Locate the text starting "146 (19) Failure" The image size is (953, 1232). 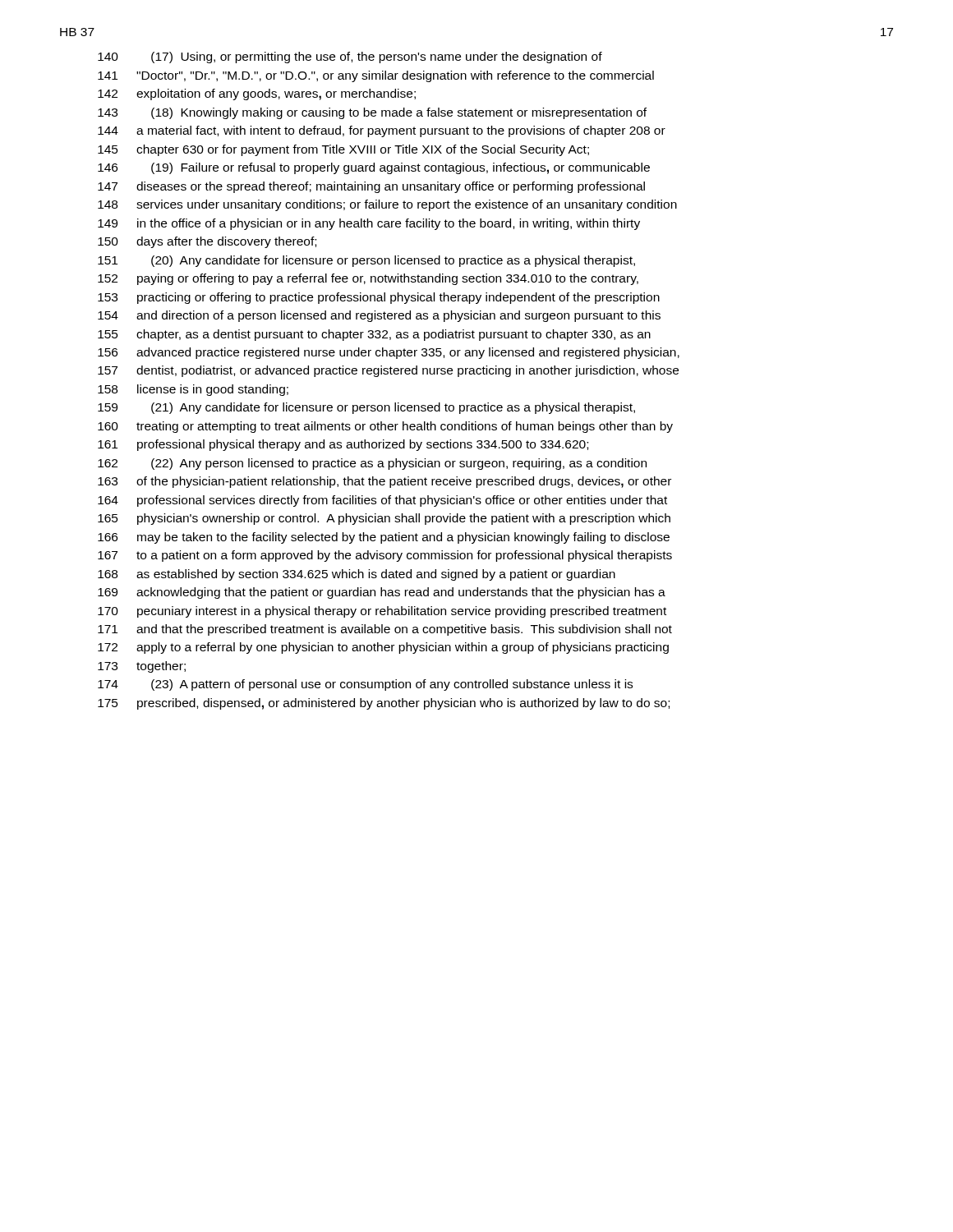[x=476, y=205]
